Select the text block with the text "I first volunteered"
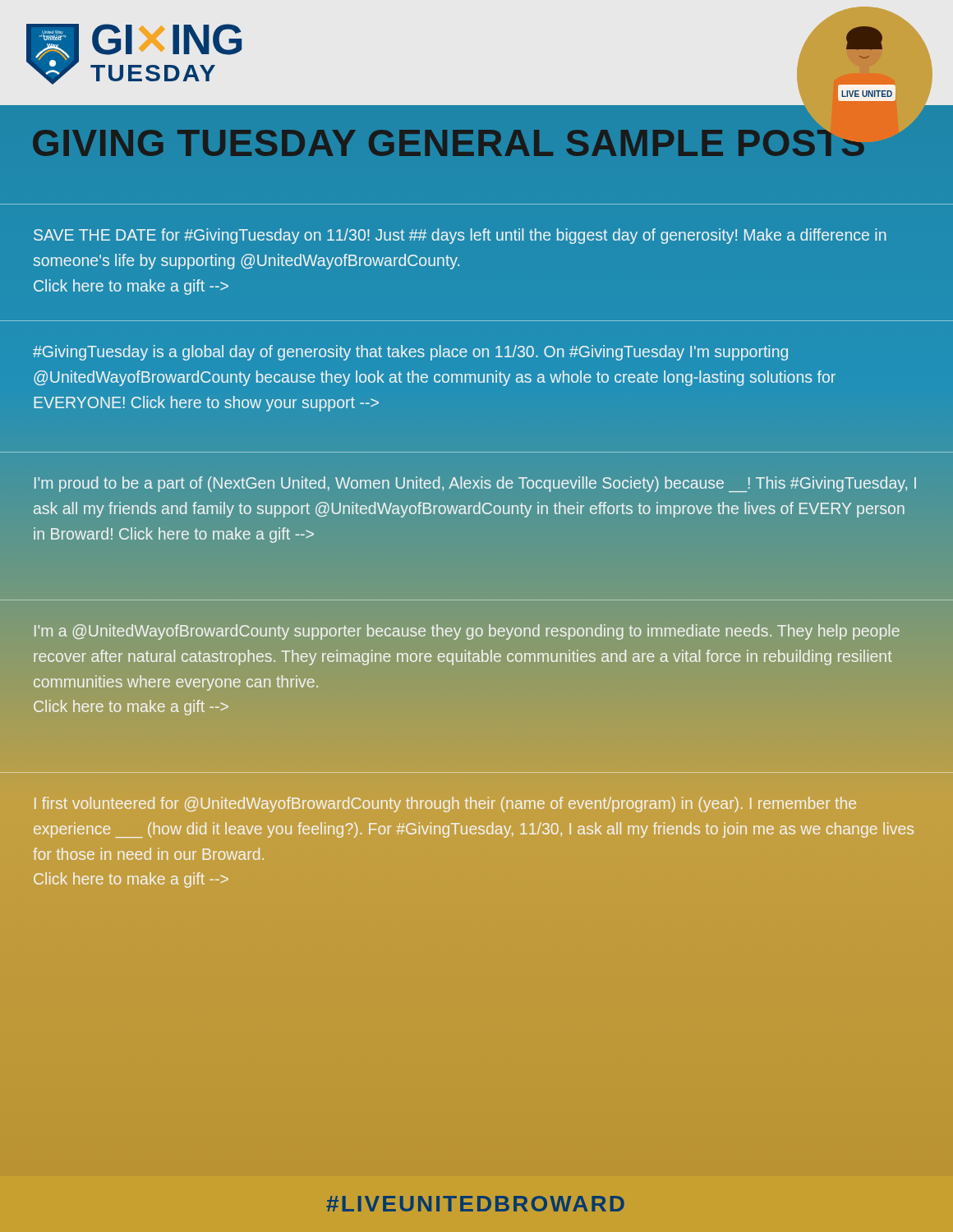The width and height of the screenshot is (953, 1232). [x=476, y=842]
